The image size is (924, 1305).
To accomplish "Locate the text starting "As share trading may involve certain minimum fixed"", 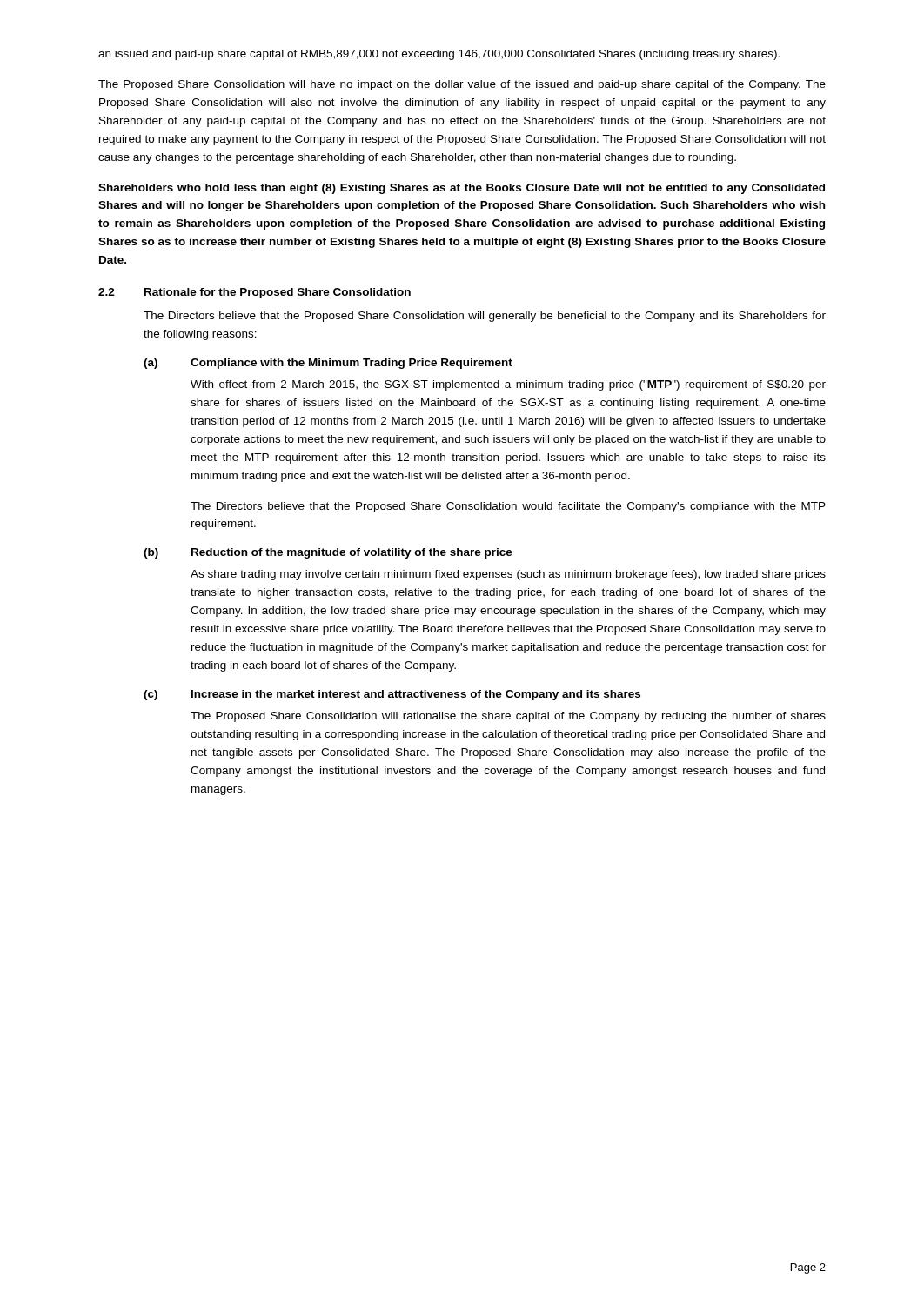I will [x=508, y=620].
